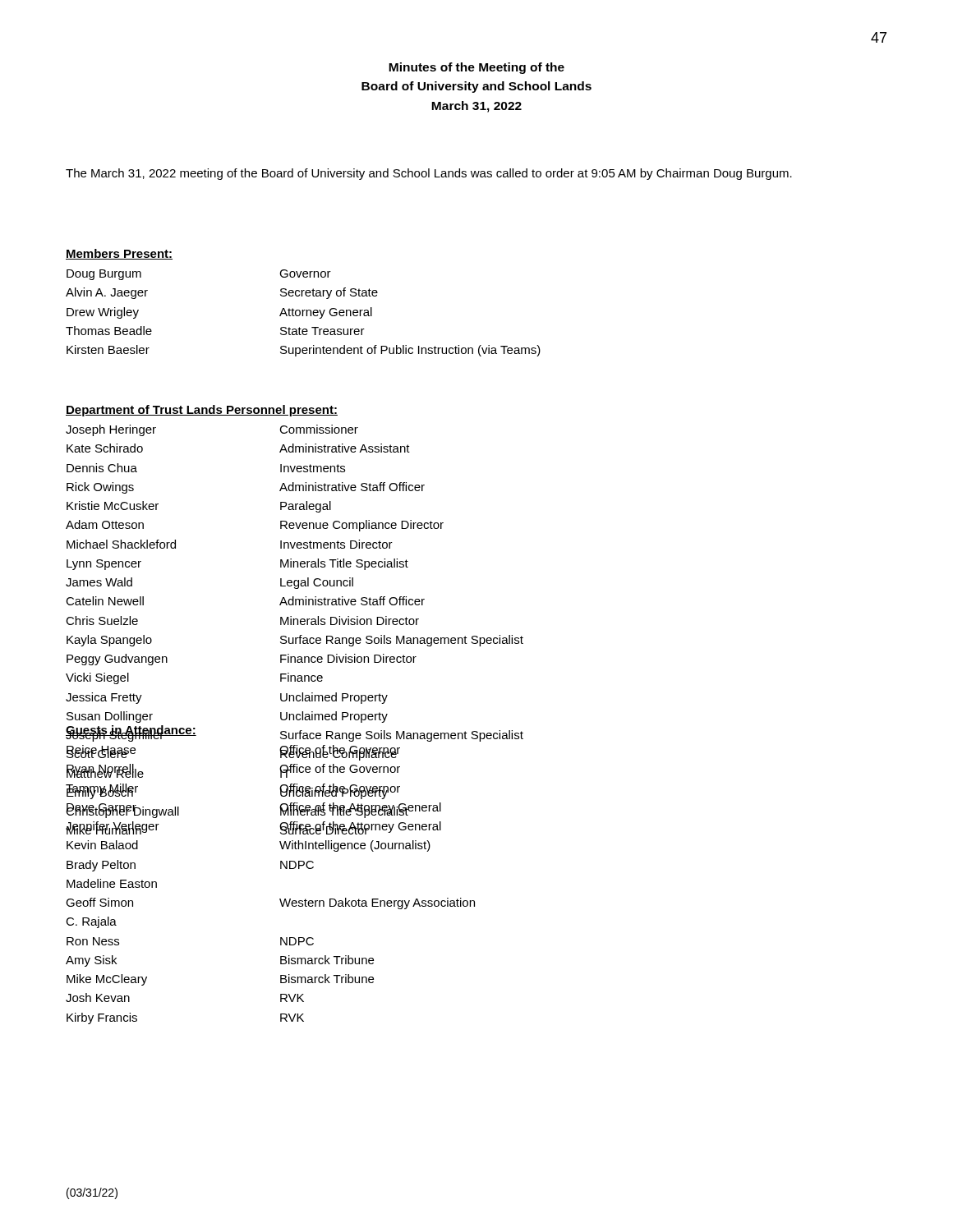Point to the passage starting "Joseph StegmillerSurface Range Soils Management Specialist"

476,735
